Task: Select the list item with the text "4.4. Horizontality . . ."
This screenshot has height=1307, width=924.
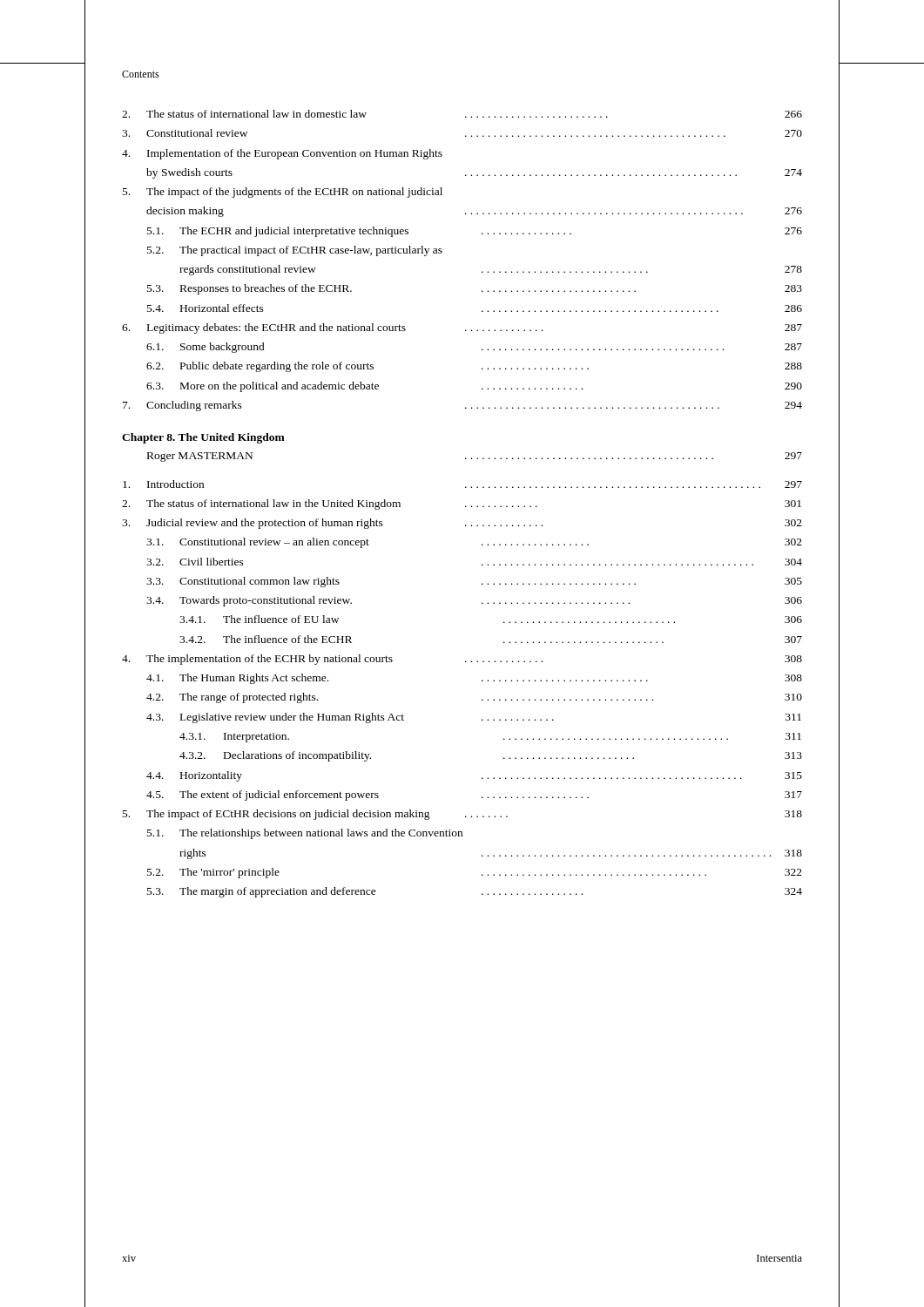Action: tap(474, 775)
